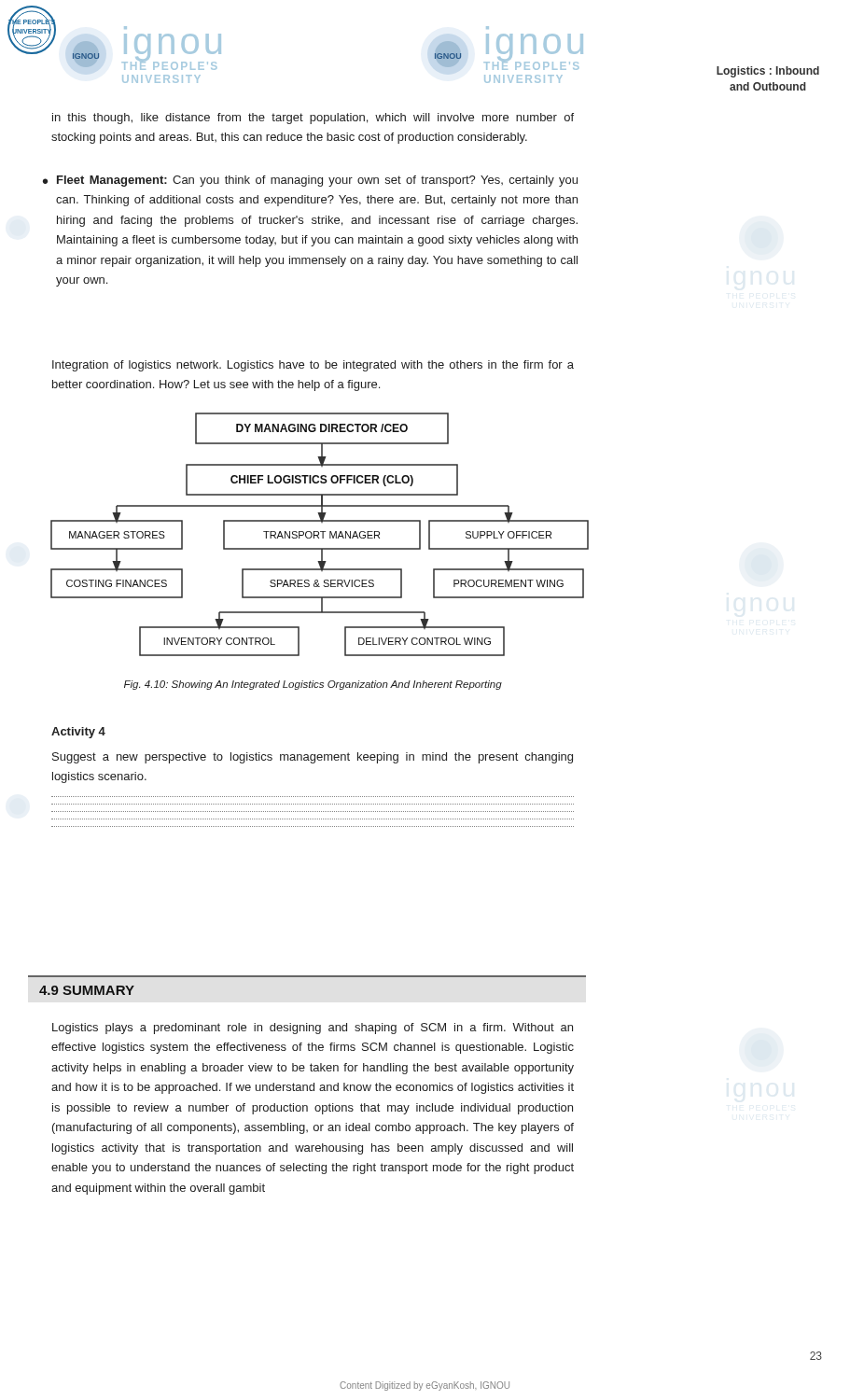Image resolution: width=850 pixels, height=1400 pixels.
Task: Click on the text starting "Logistics plays a predominant"
Action: click(313, 1107)
